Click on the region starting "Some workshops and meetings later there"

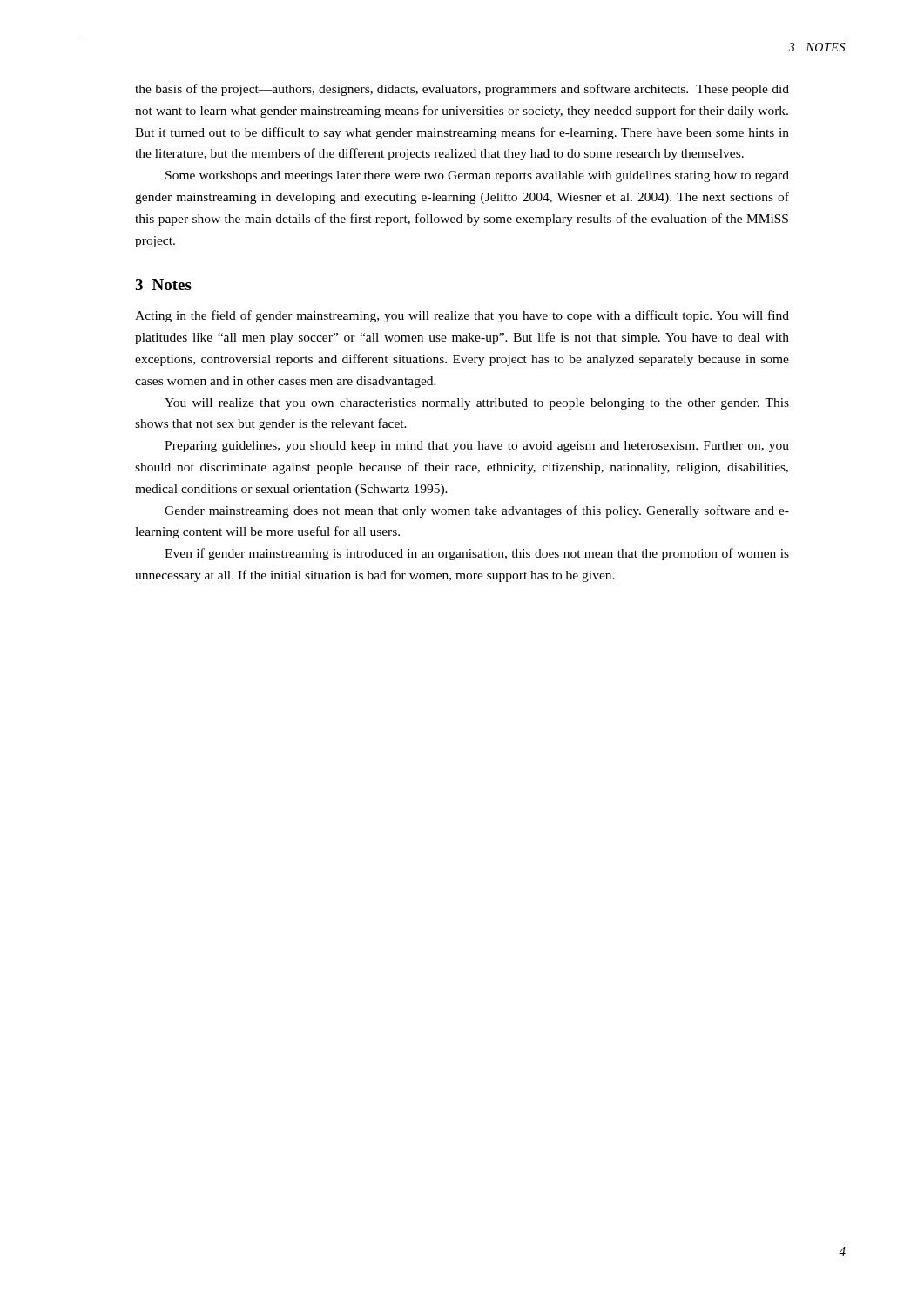click(462, 208)
